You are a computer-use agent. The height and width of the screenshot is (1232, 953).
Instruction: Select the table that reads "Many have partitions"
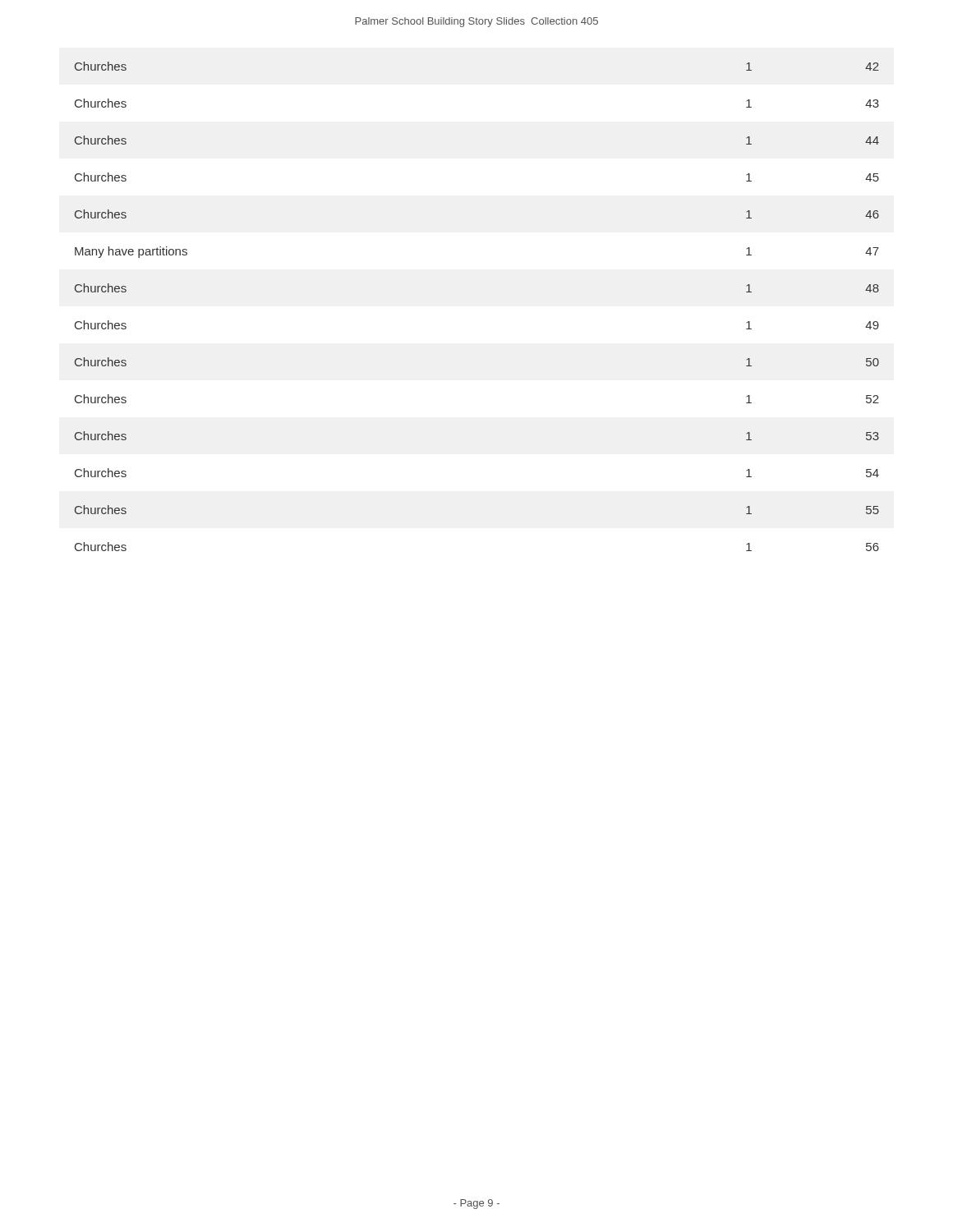click(476, 306)
